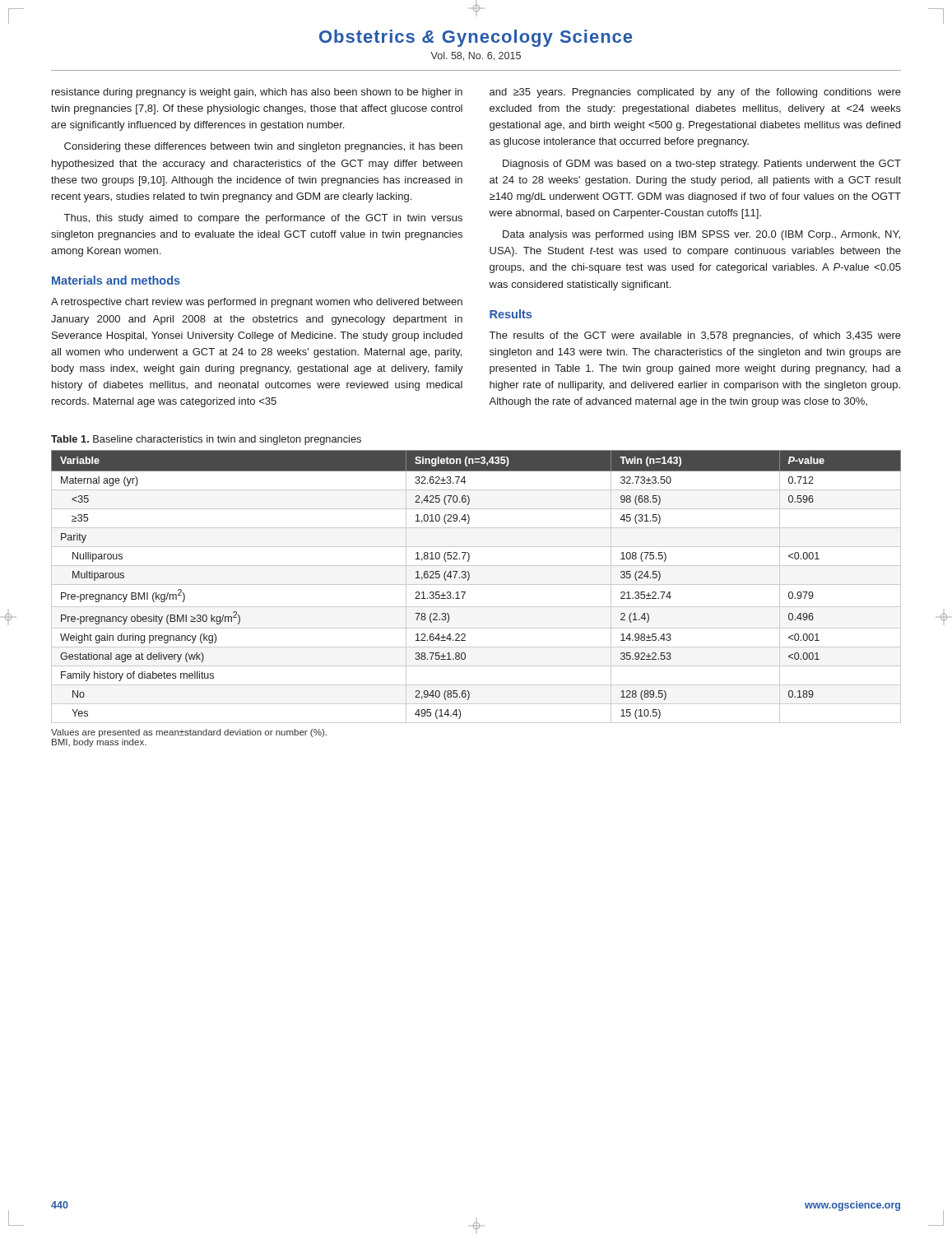Find the block on this page that starts "and ≥35 years. Pregnancies complicated by"

point(695,188)
